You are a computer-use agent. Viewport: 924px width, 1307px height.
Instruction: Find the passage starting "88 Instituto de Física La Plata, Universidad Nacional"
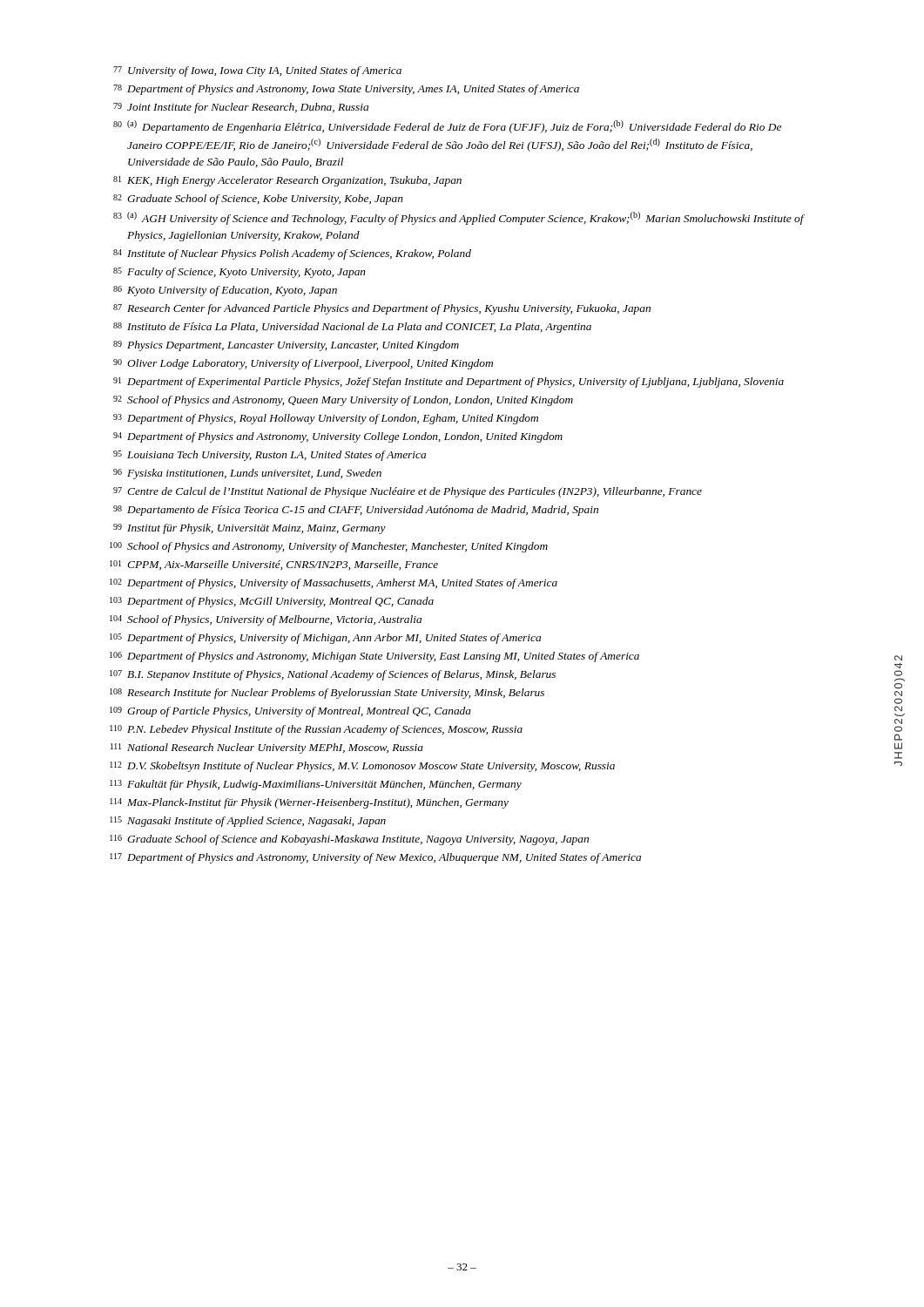[452, 327]
